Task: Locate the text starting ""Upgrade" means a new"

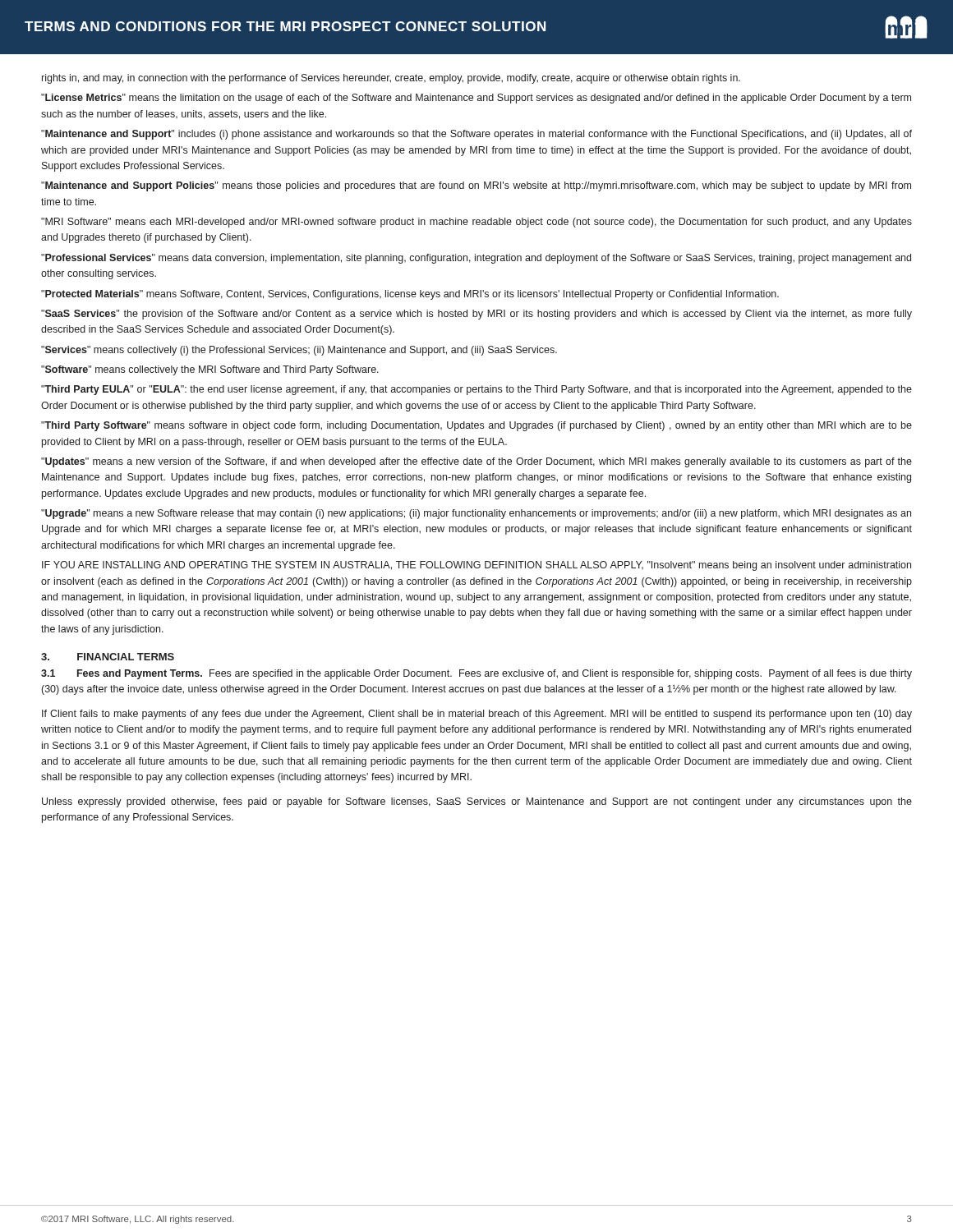Action: pyautogui.click(x=476, y=529)
